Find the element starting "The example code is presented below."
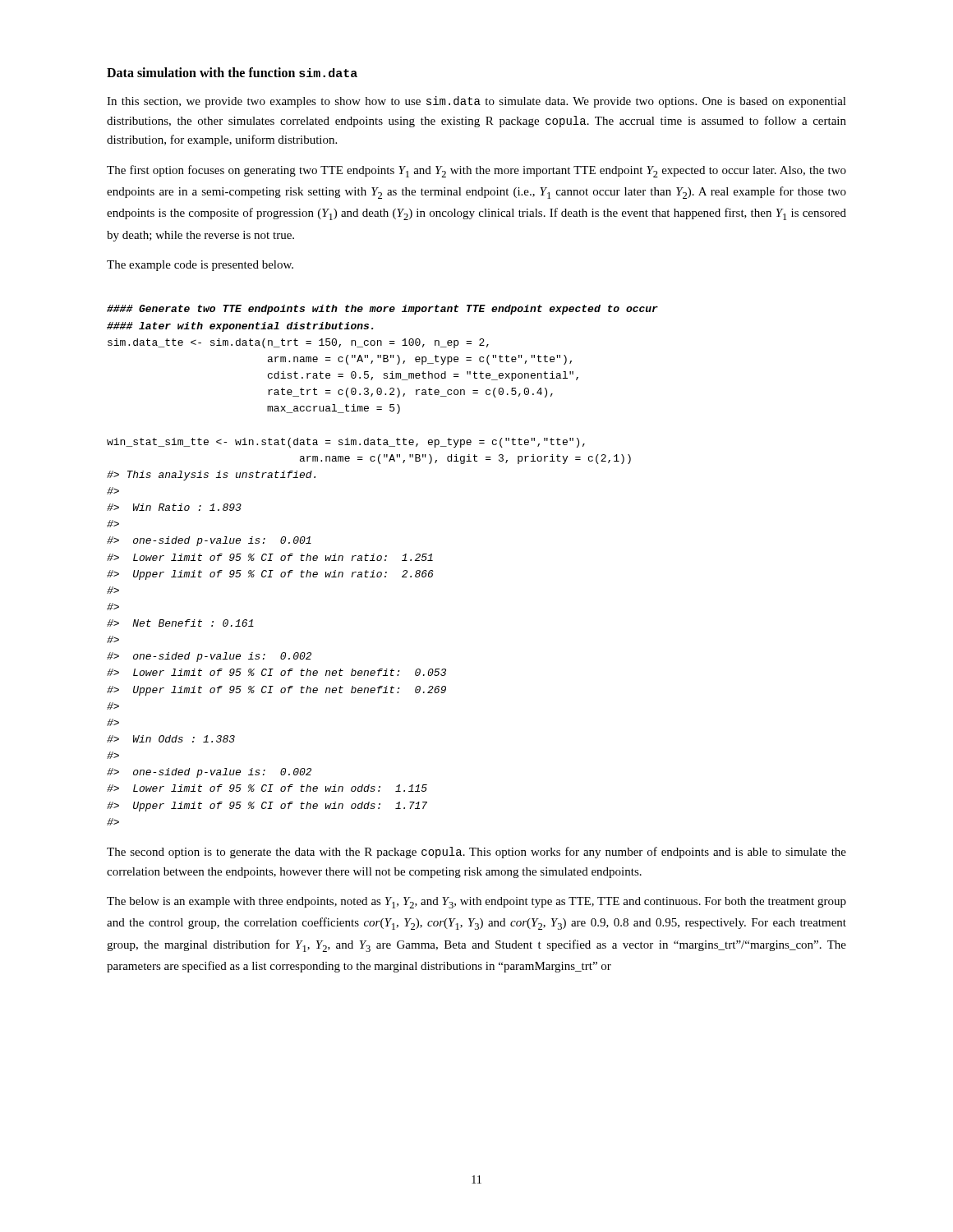Image resolution: width=953 pixels, height=1232 pixels. 201,264
